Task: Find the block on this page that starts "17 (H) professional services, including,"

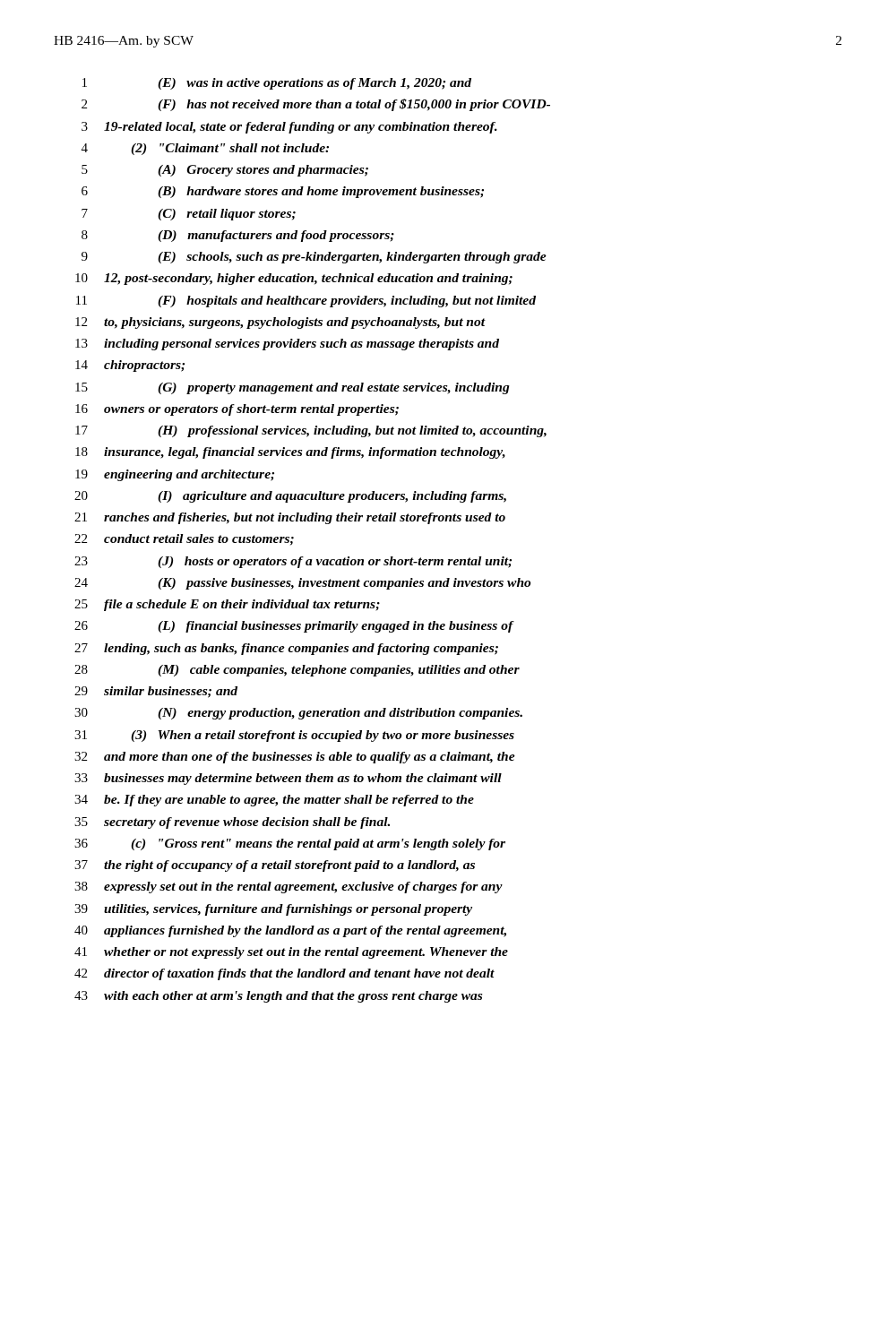Action: [448, 430]
